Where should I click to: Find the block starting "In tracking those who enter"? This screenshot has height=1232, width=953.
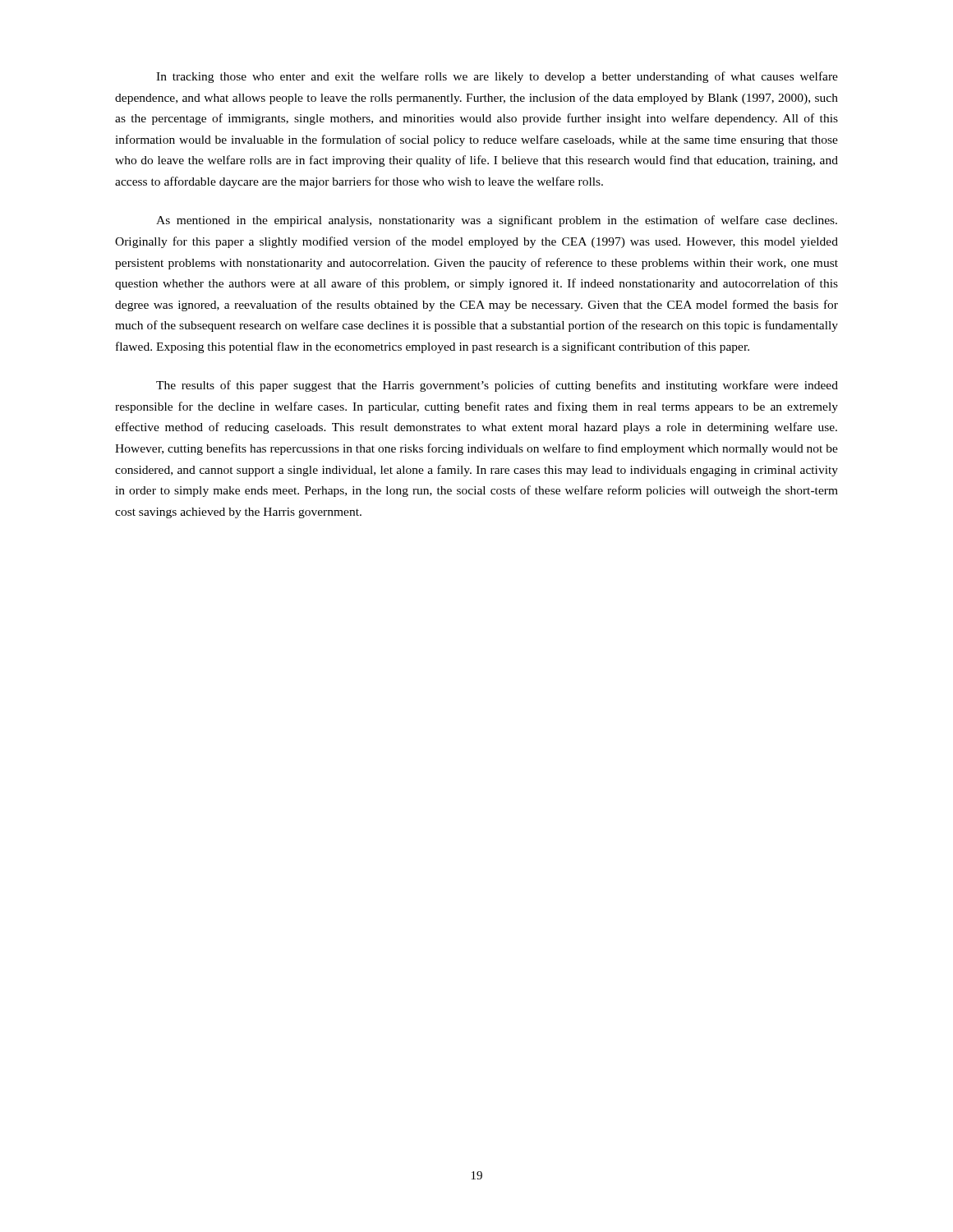476,128
